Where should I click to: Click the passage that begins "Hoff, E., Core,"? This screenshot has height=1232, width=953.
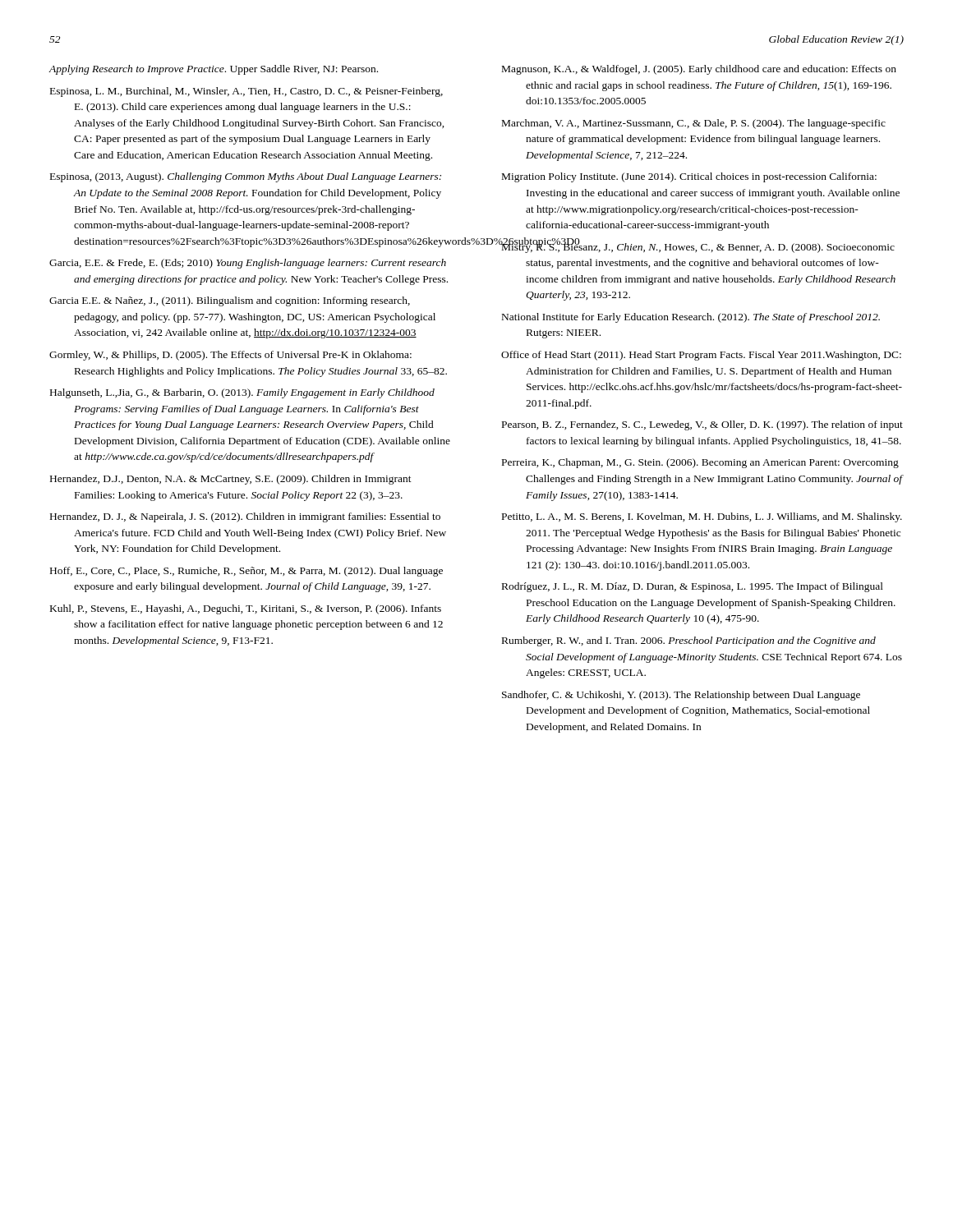(x=246, y=578)
